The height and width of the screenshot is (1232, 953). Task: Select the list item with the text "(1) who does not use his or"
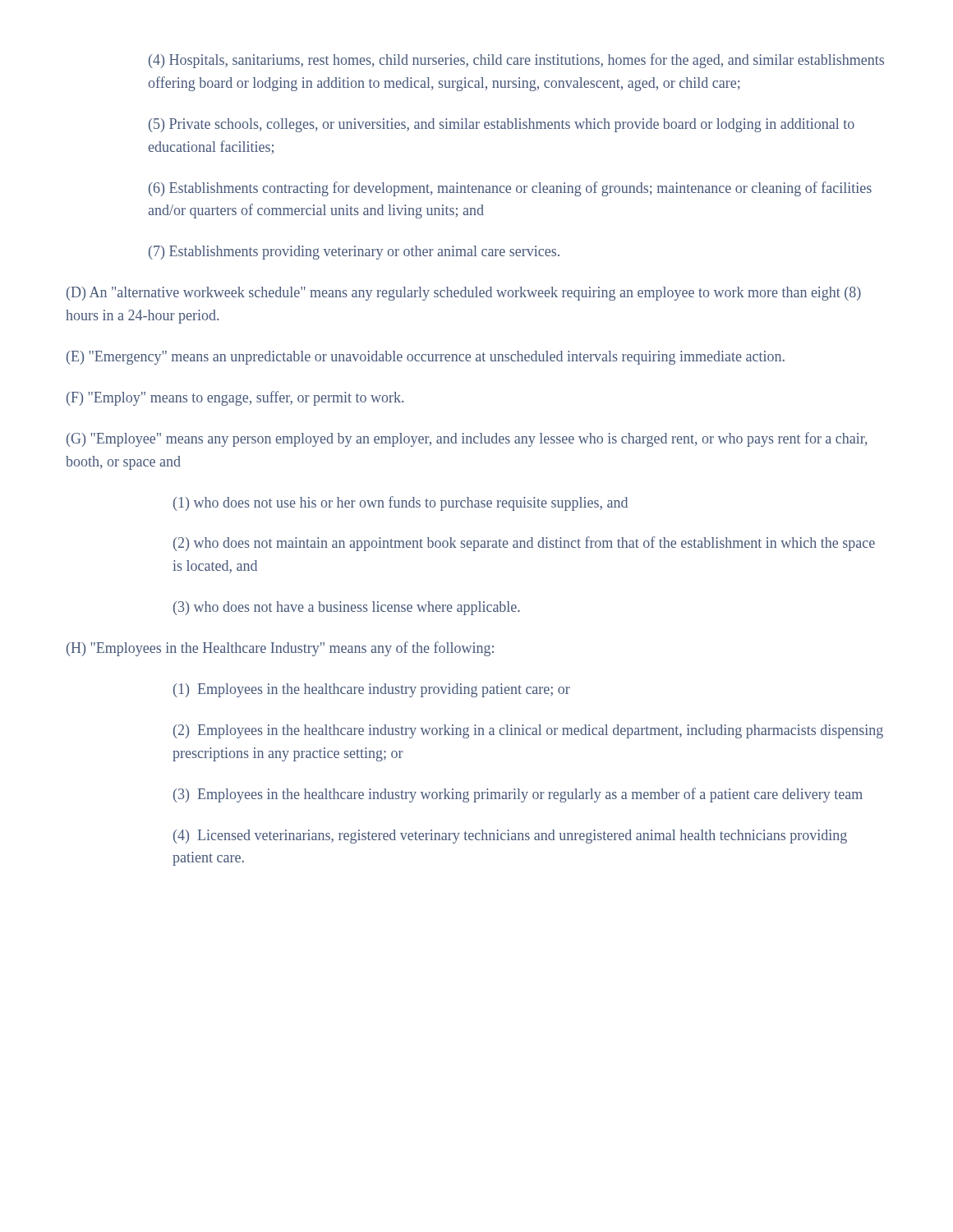(x=400, y=502)
